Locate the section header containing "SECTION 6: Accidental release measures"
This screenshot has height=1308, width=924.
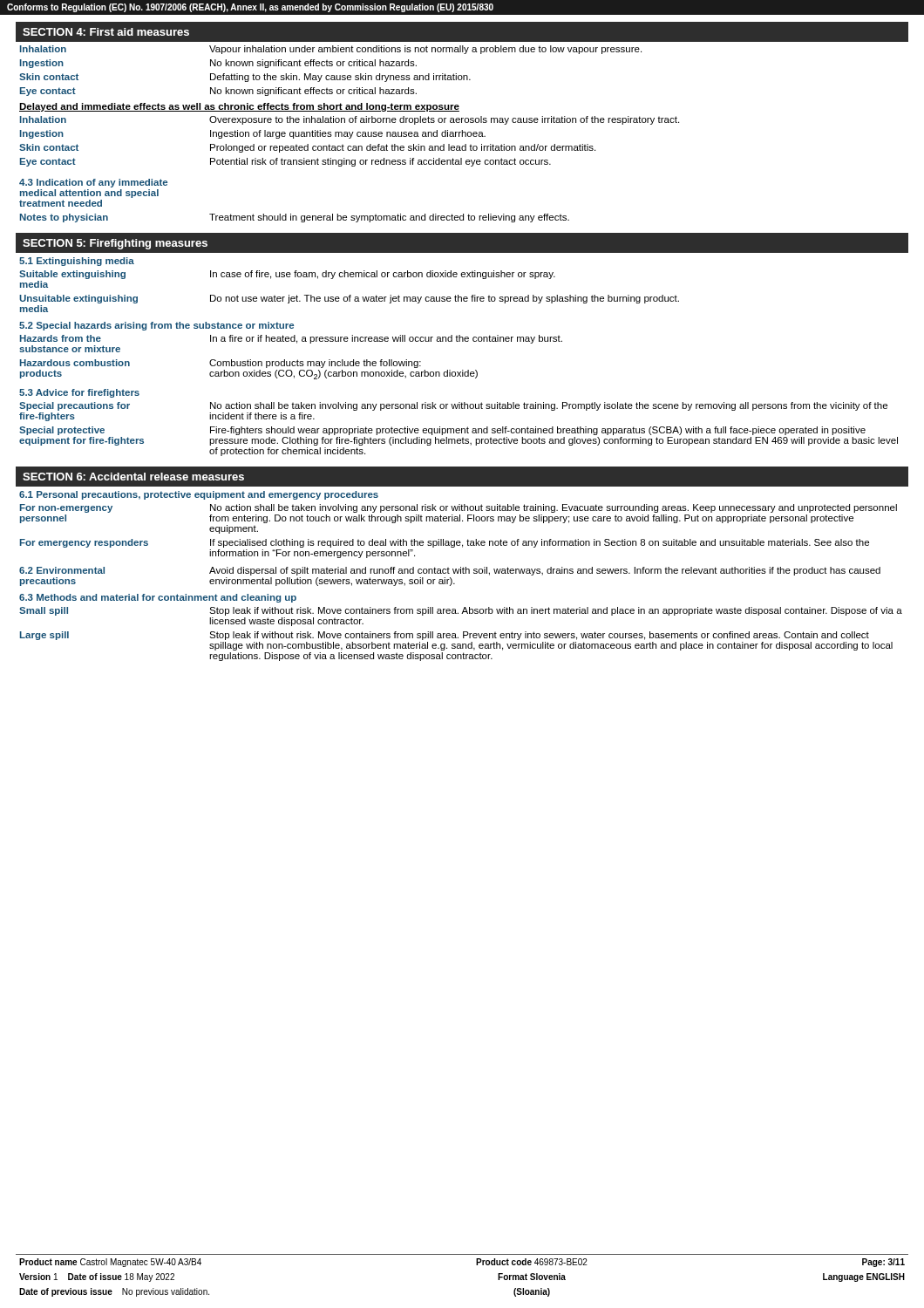coord(134,477)
